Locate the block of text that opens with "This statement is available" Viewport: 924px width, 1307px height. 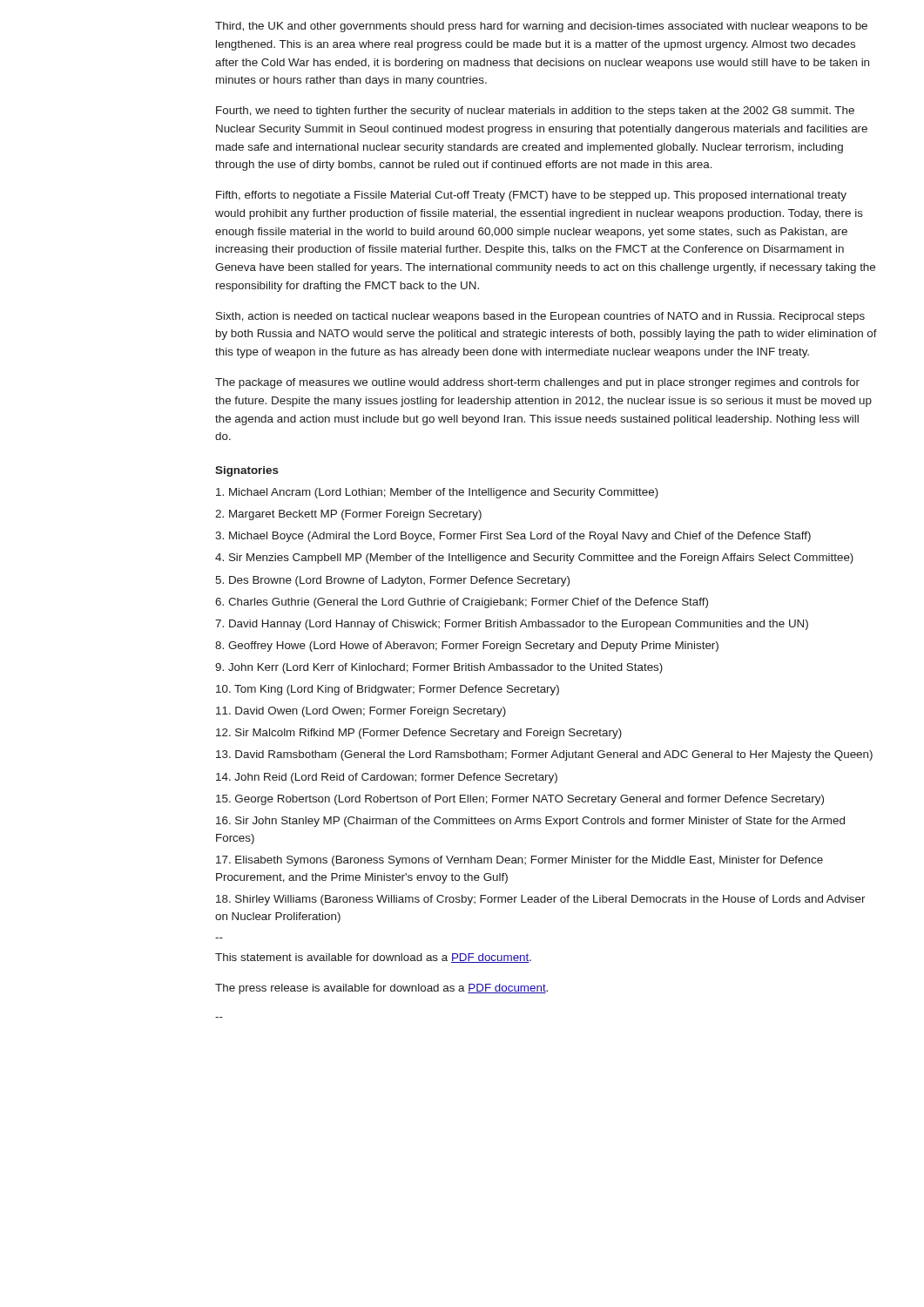374,958
